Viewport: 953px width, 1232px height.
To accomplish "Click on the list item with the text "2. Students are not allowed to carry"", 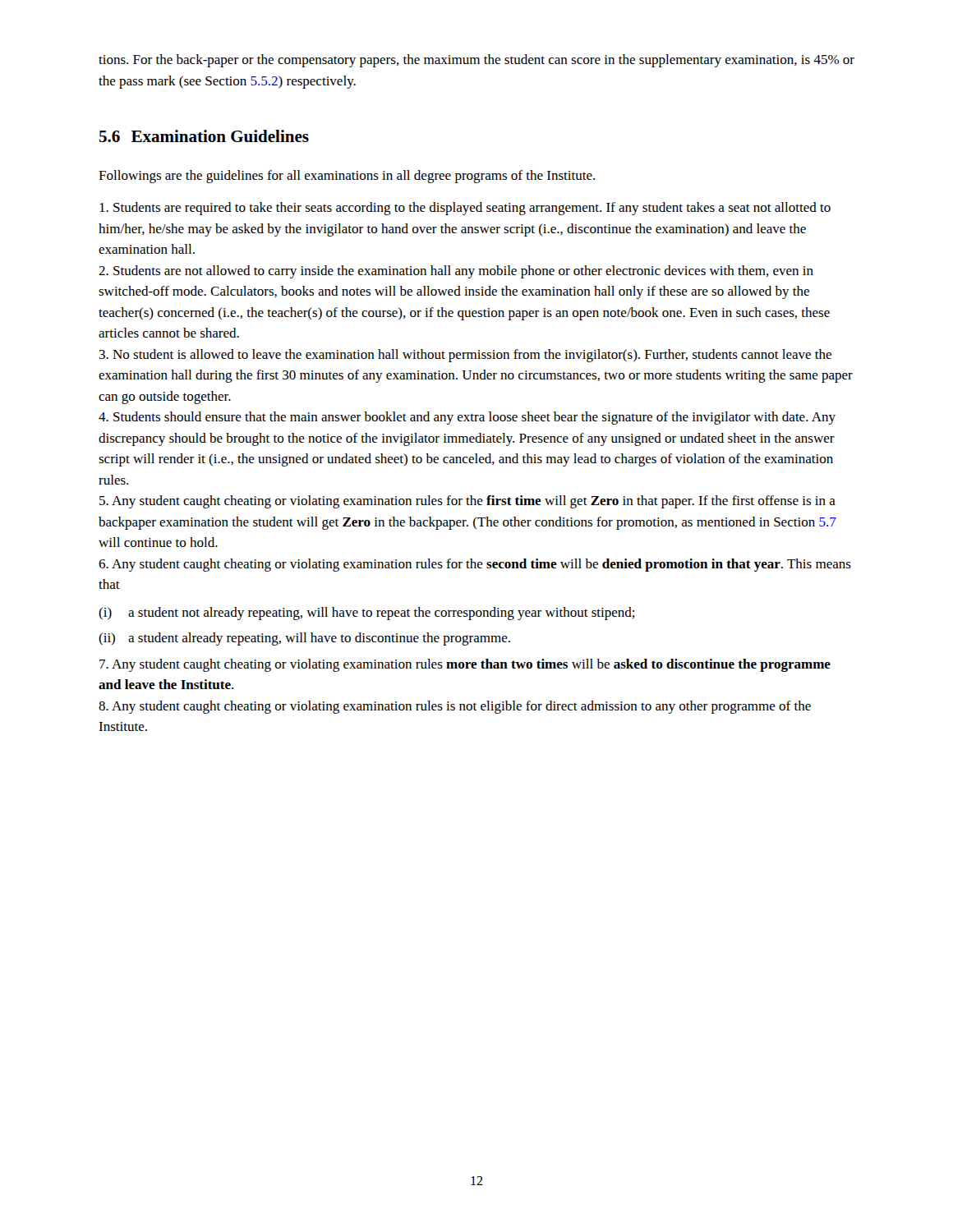I will click(476, 302).
